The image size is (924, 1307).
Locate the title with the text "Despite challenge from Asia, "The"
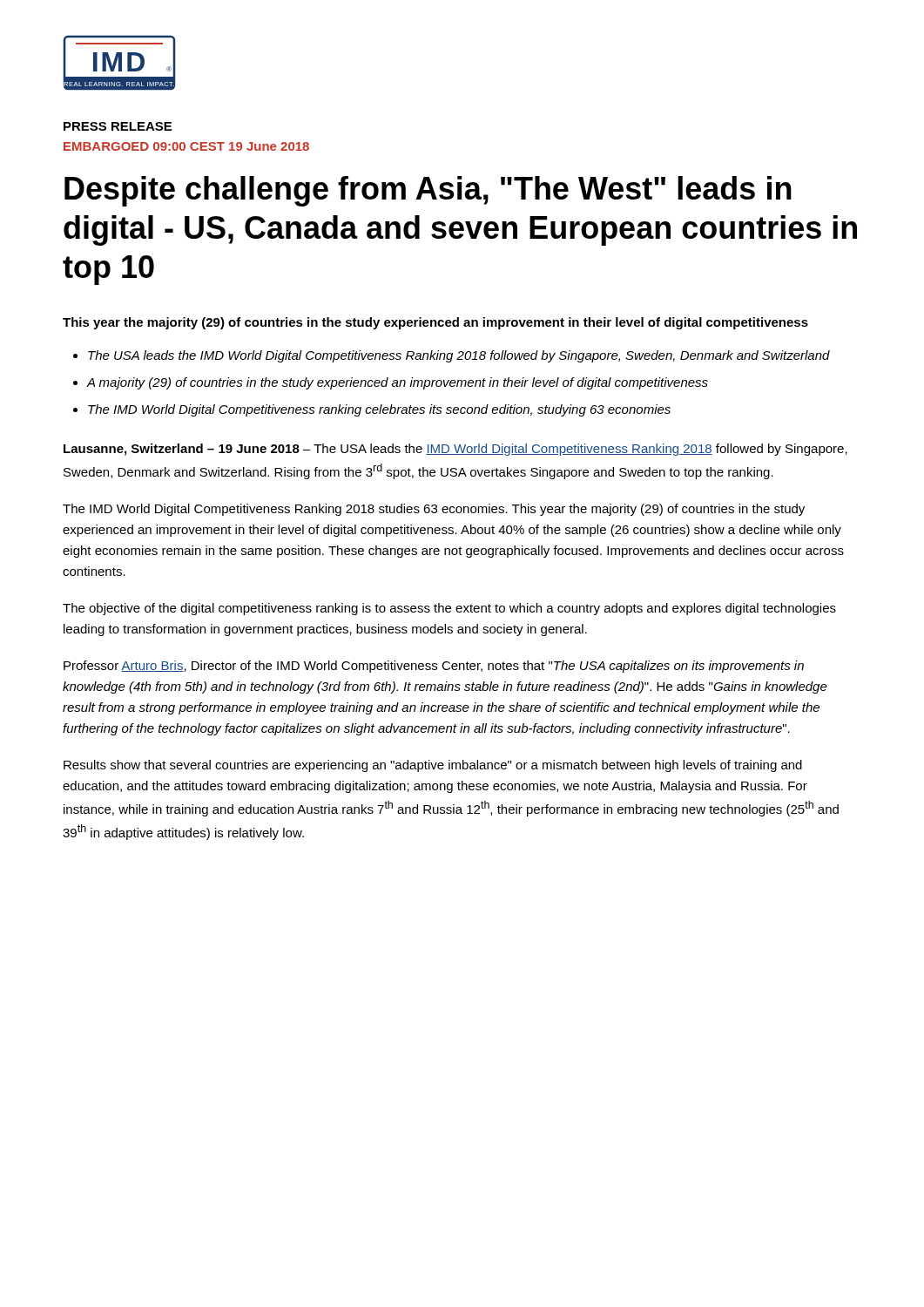pos(461,228)
